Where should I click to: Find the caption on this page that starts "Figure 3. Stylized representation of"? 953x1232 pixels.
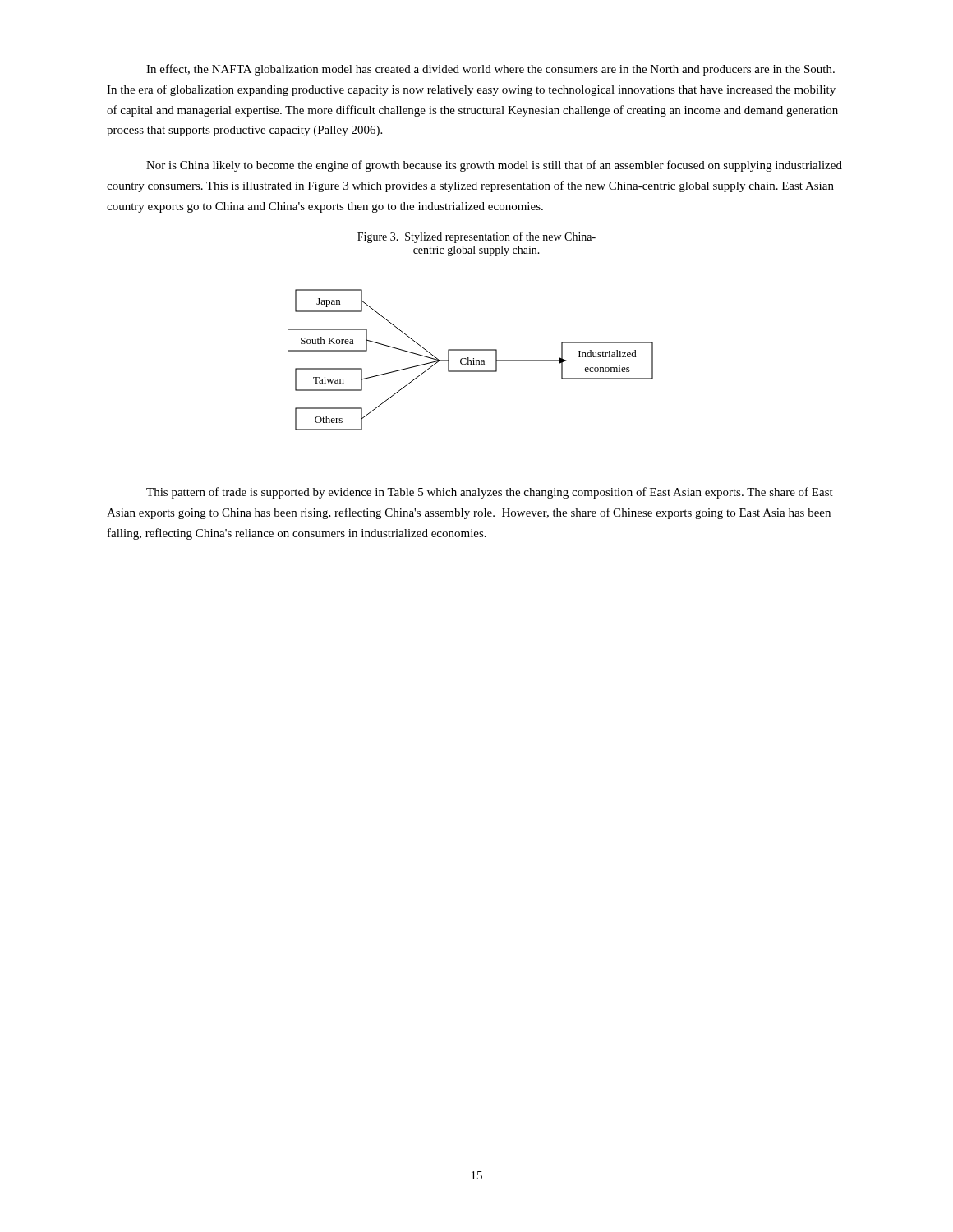(x=476, y=244)
